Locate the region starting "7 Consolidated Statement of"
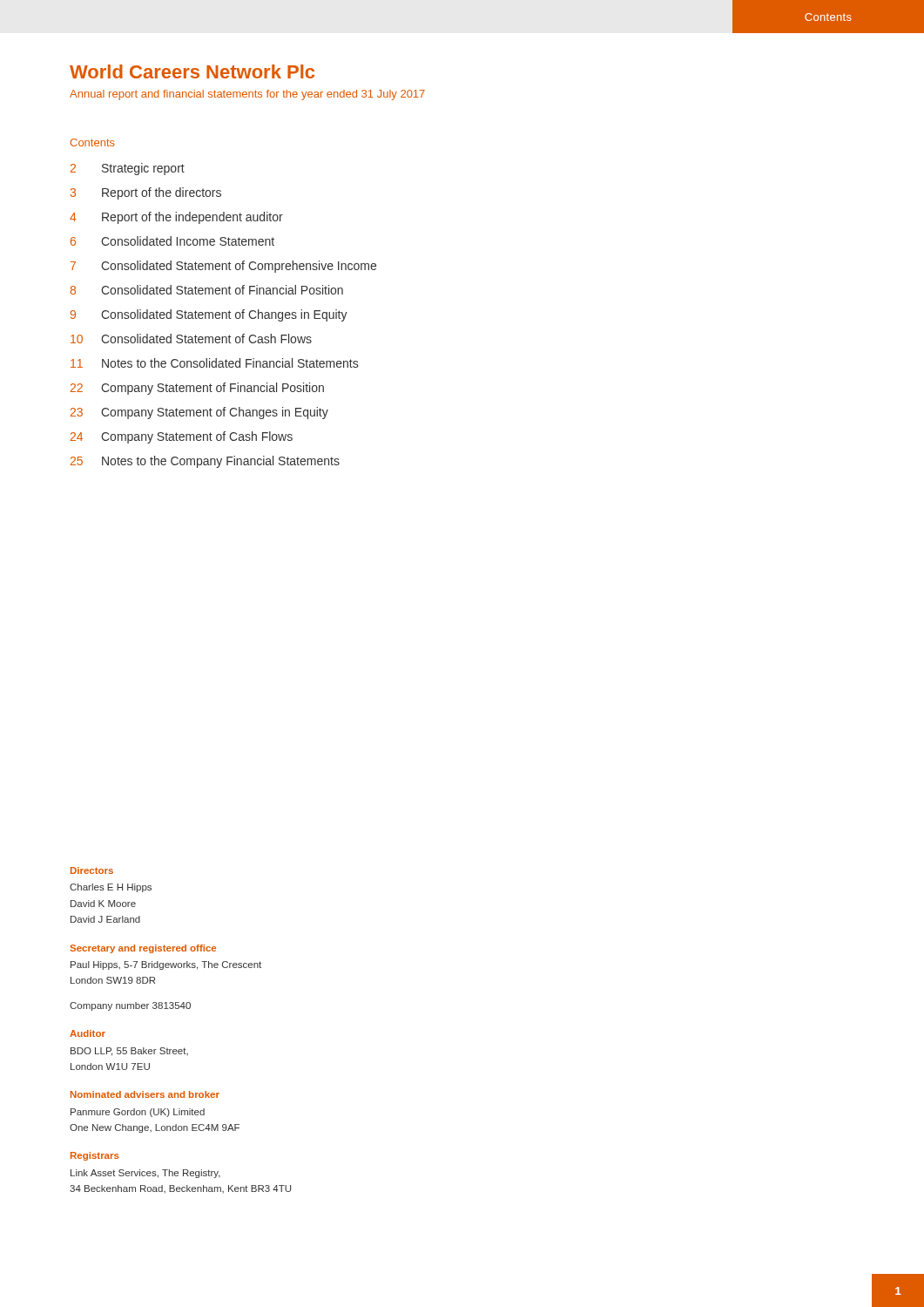This screenshot has height=1307, width=924. point(223,266)
